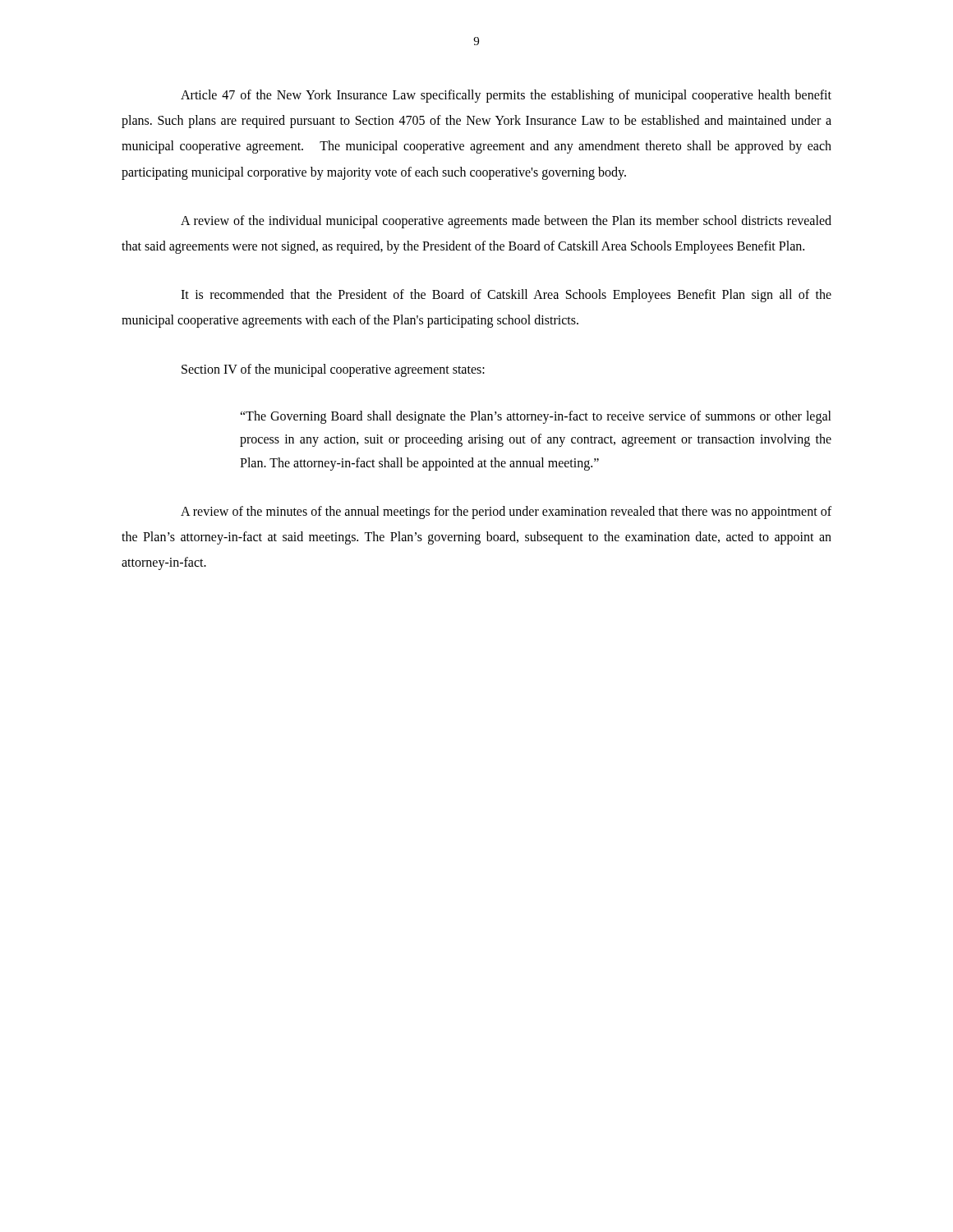This screenshot has width=953, height=1232.
Task: Click on the text block containing "A review of the individual municipal"
Action: click(x=476, y=233)
